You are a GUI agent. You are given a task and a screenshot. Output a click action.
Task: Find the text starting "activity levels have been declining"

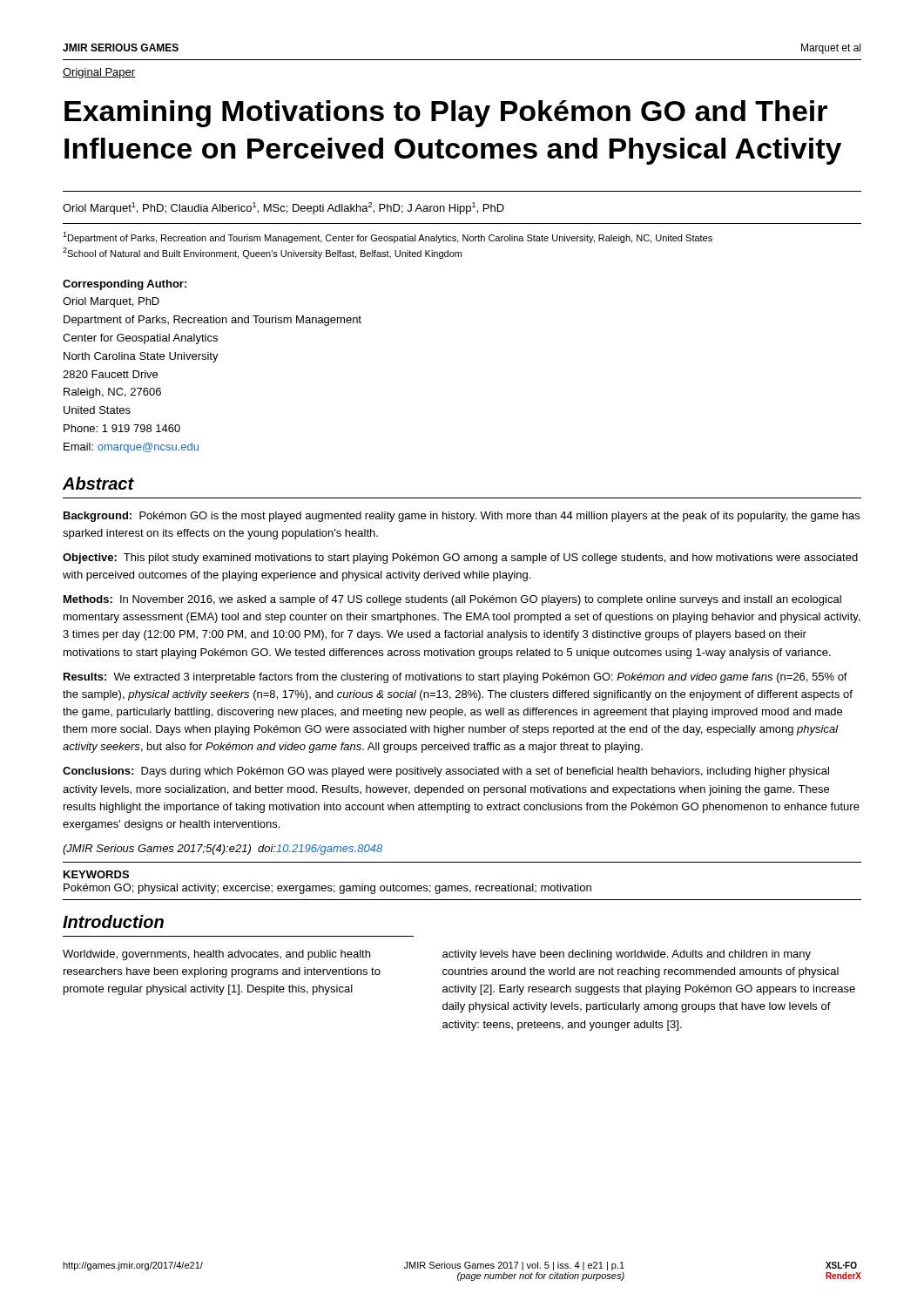(649, 989)
